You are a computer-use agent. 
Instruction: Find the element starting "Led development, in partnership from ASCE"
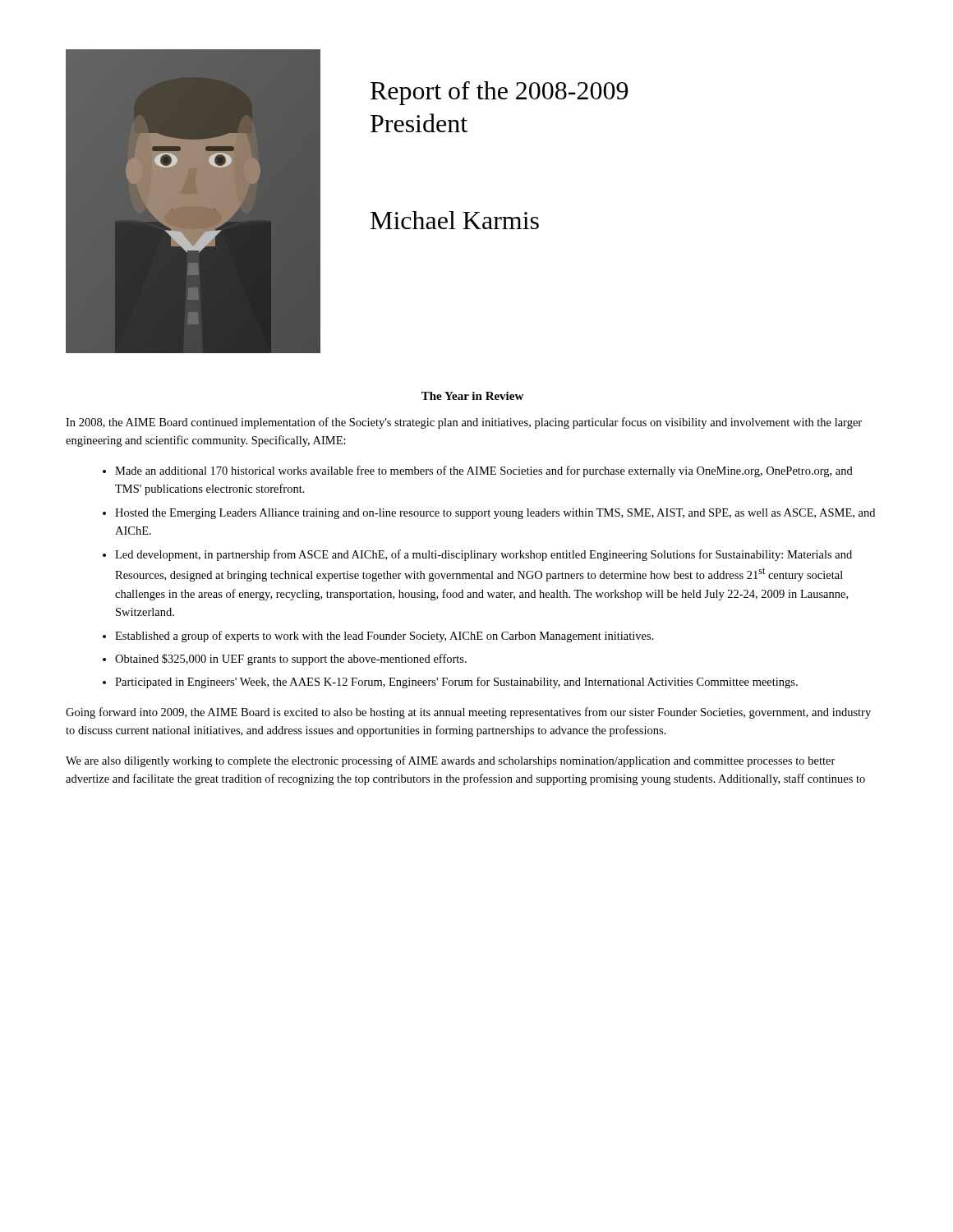[x=484, y=583]
